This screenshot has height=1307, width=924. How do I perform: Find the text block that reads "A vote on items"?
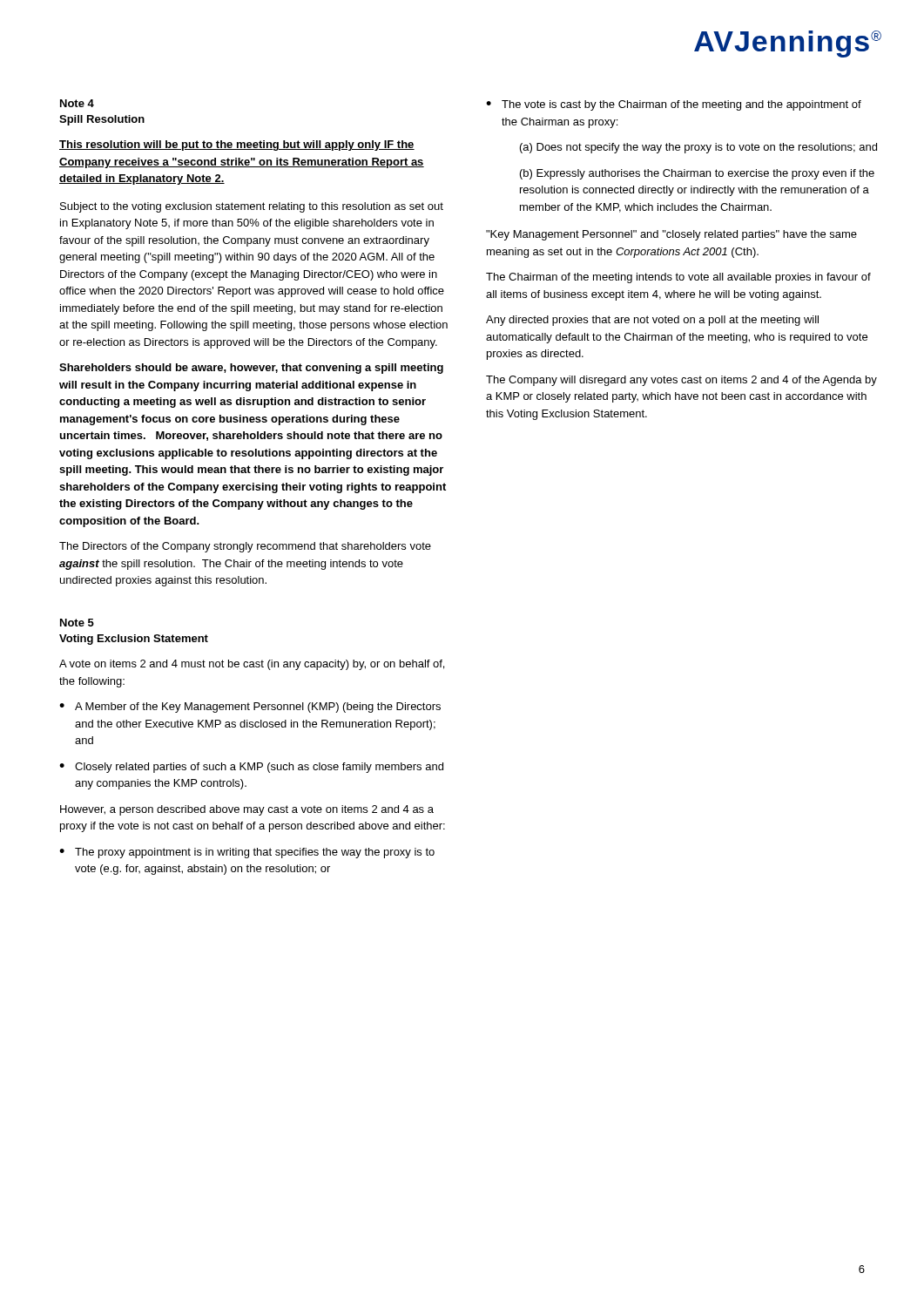(255, 672)
